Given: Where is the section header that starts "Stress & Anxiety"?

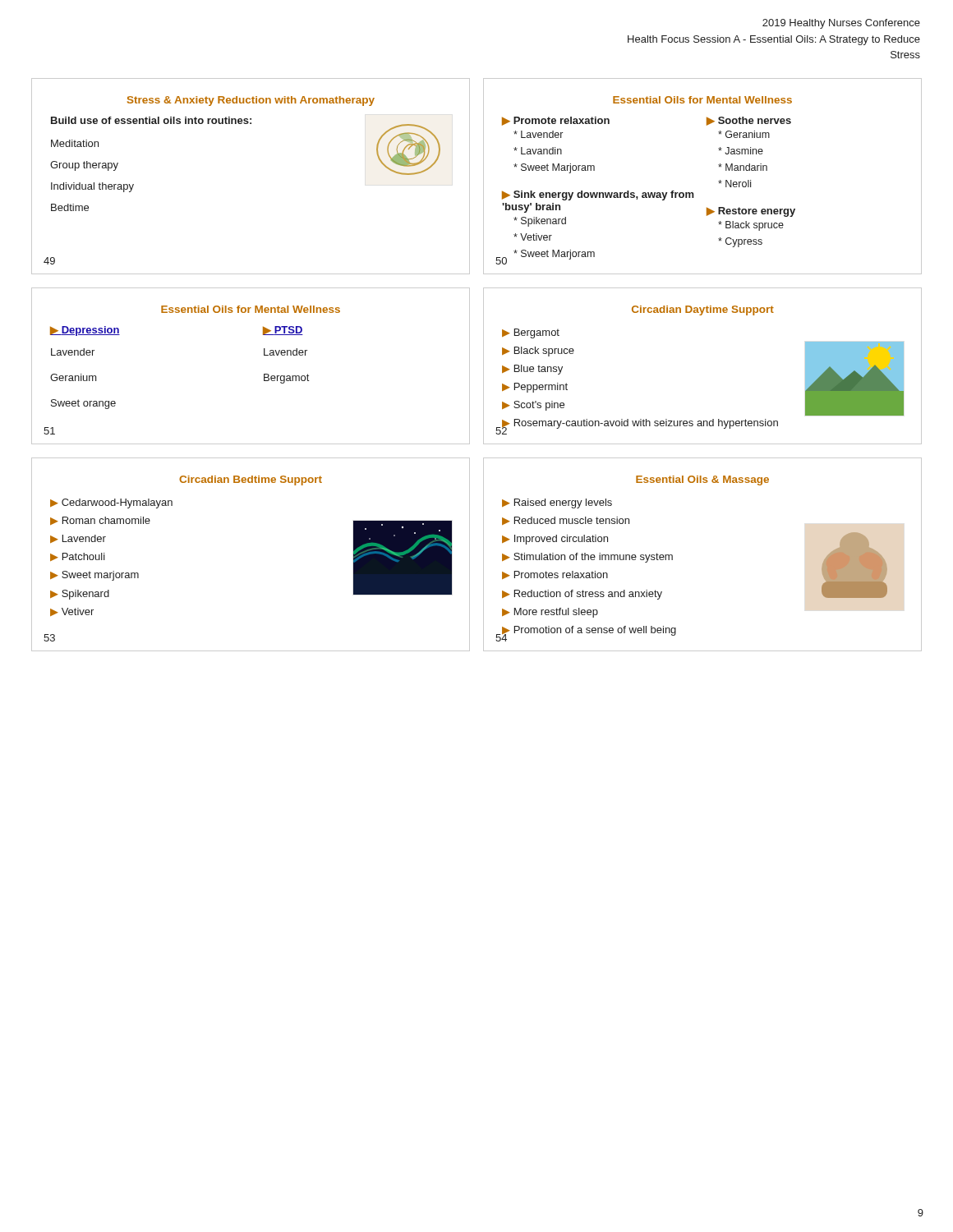Looking at the screenshot, I should (x=251, y=99).
